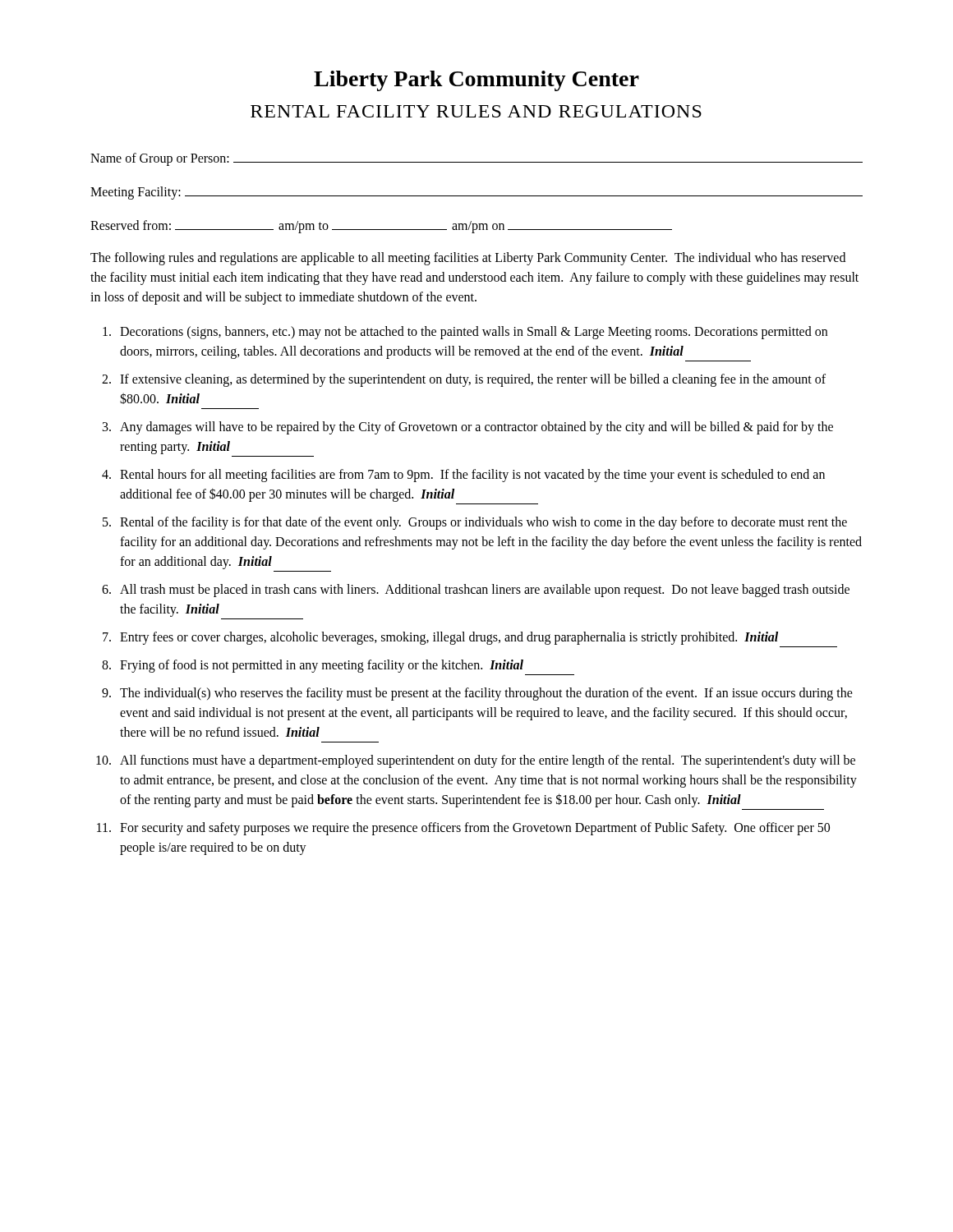Find the block on this page that starts "All functions must have a department-employed superintendent"
This screenshot has width=953, height=1232.
point(488,781)
